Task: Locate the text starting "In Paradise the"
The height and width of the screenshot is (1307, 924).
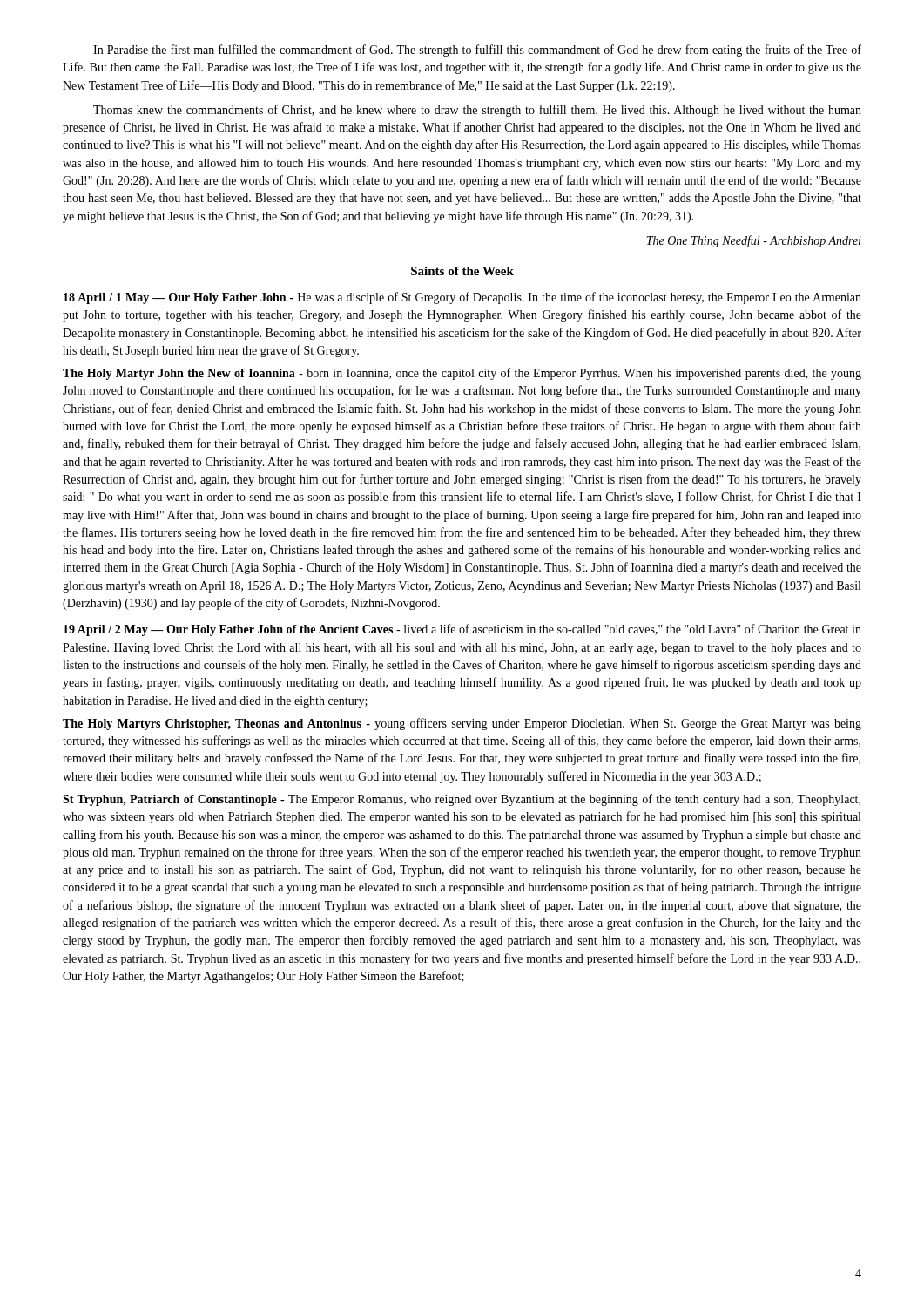Action: click(x=462, y=134)
